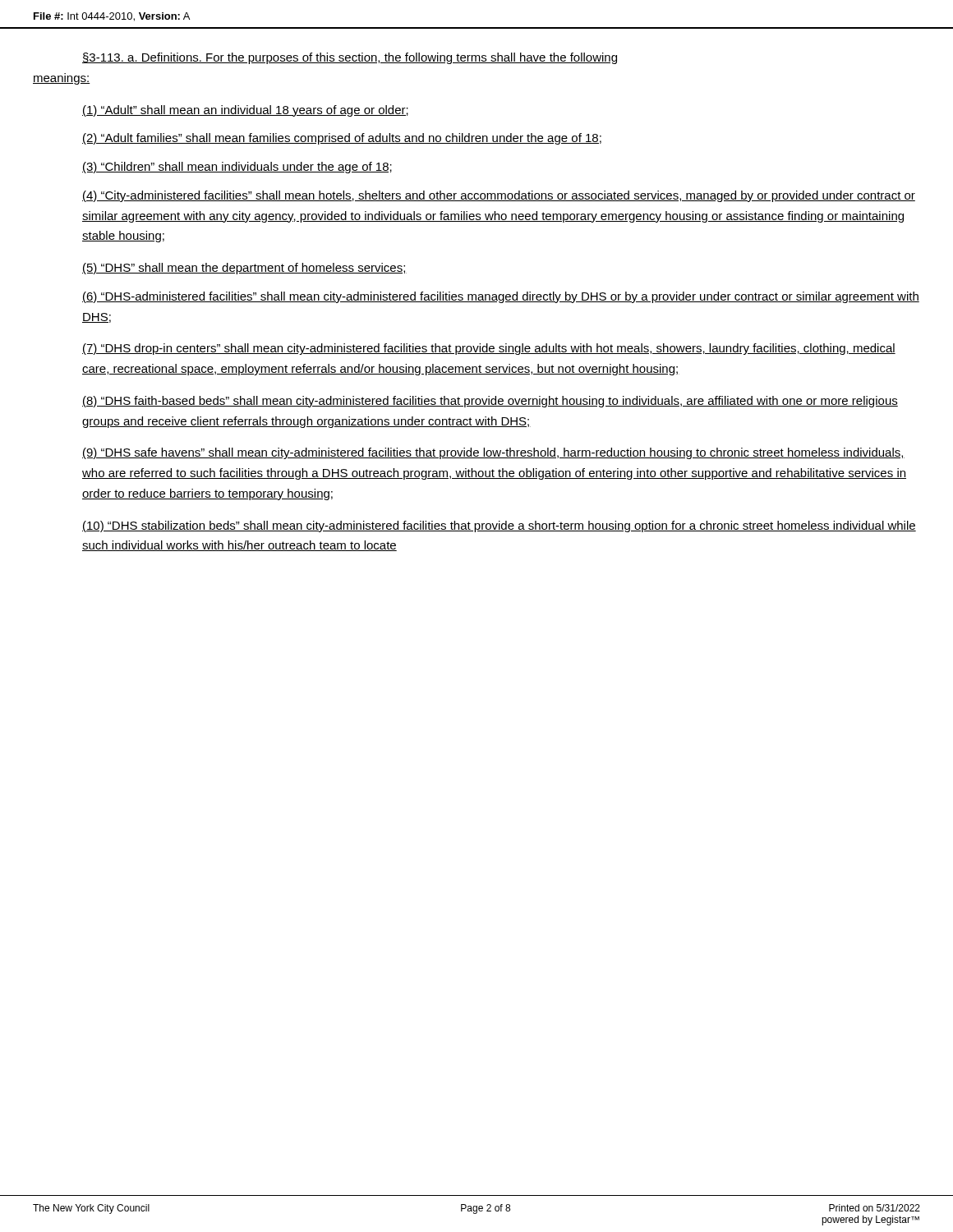The height and width of the screenshot is (1232, 953).
Task: Point to the block beginning "(5) “DHS” shall mean the department"
Action: tap(244, 267)
